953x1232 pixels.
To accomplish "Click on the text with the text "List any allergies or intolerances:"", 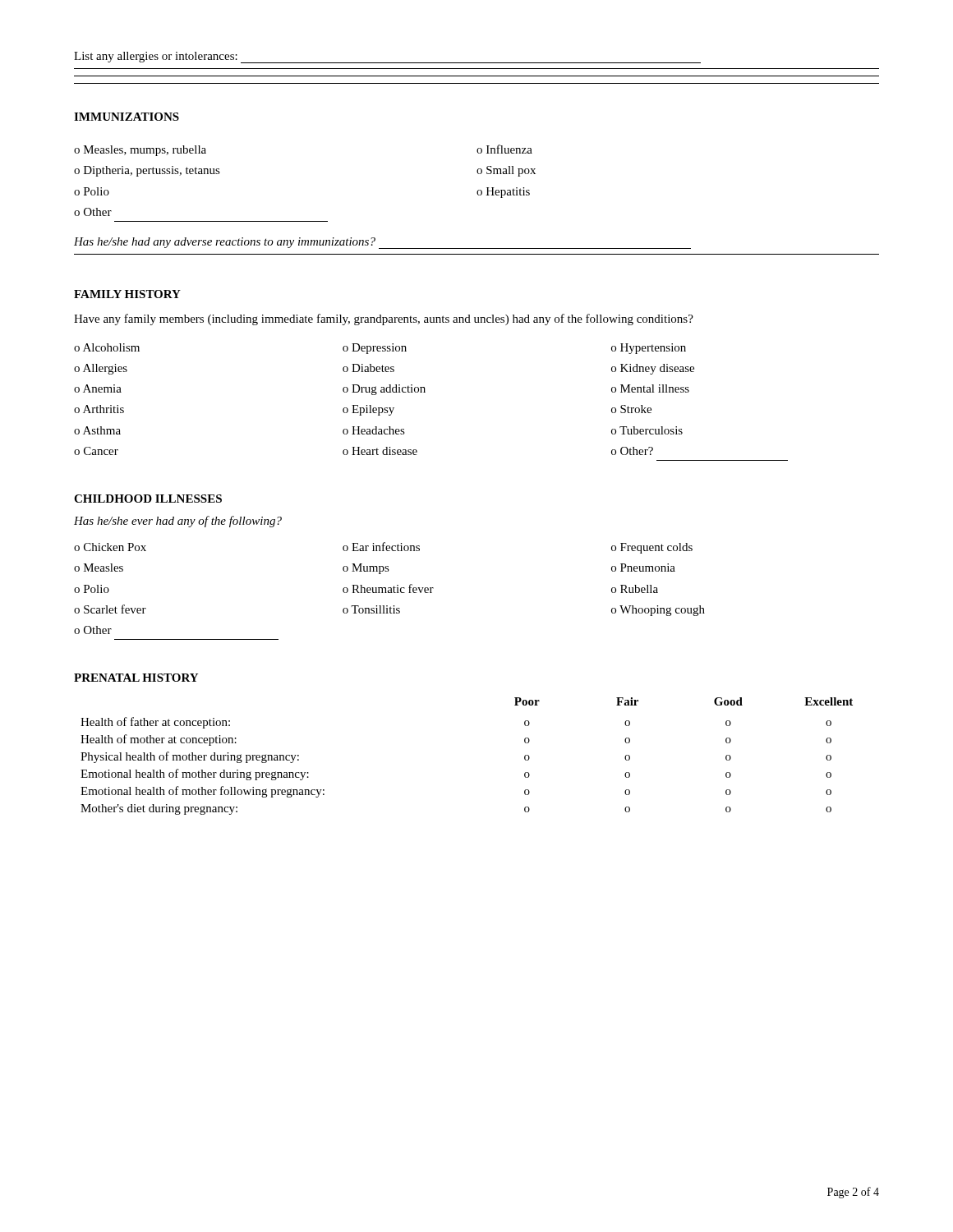I will [x=388, y=56].
